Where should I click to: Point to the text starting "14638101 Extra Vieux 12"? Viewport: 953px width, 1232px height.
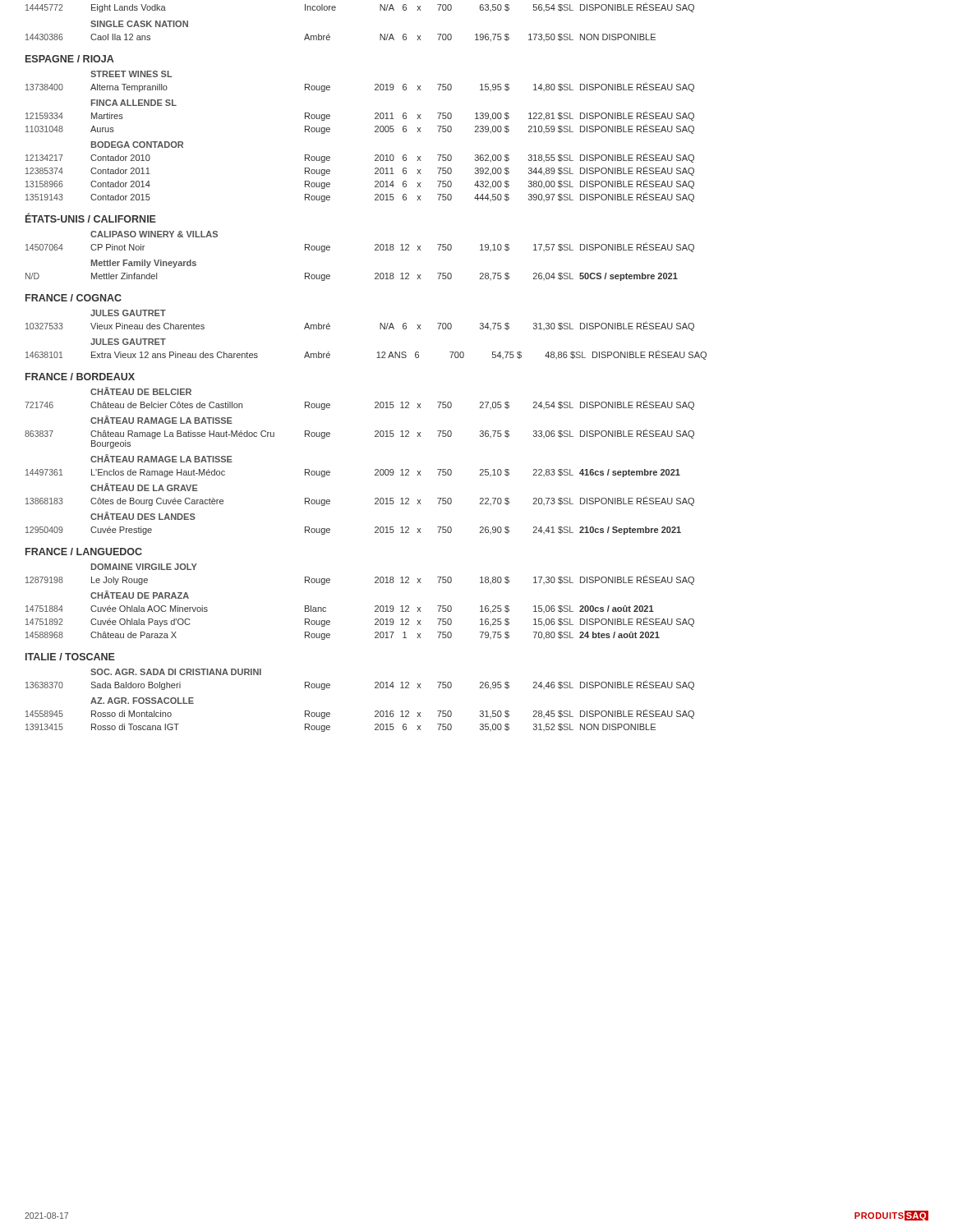41,354
